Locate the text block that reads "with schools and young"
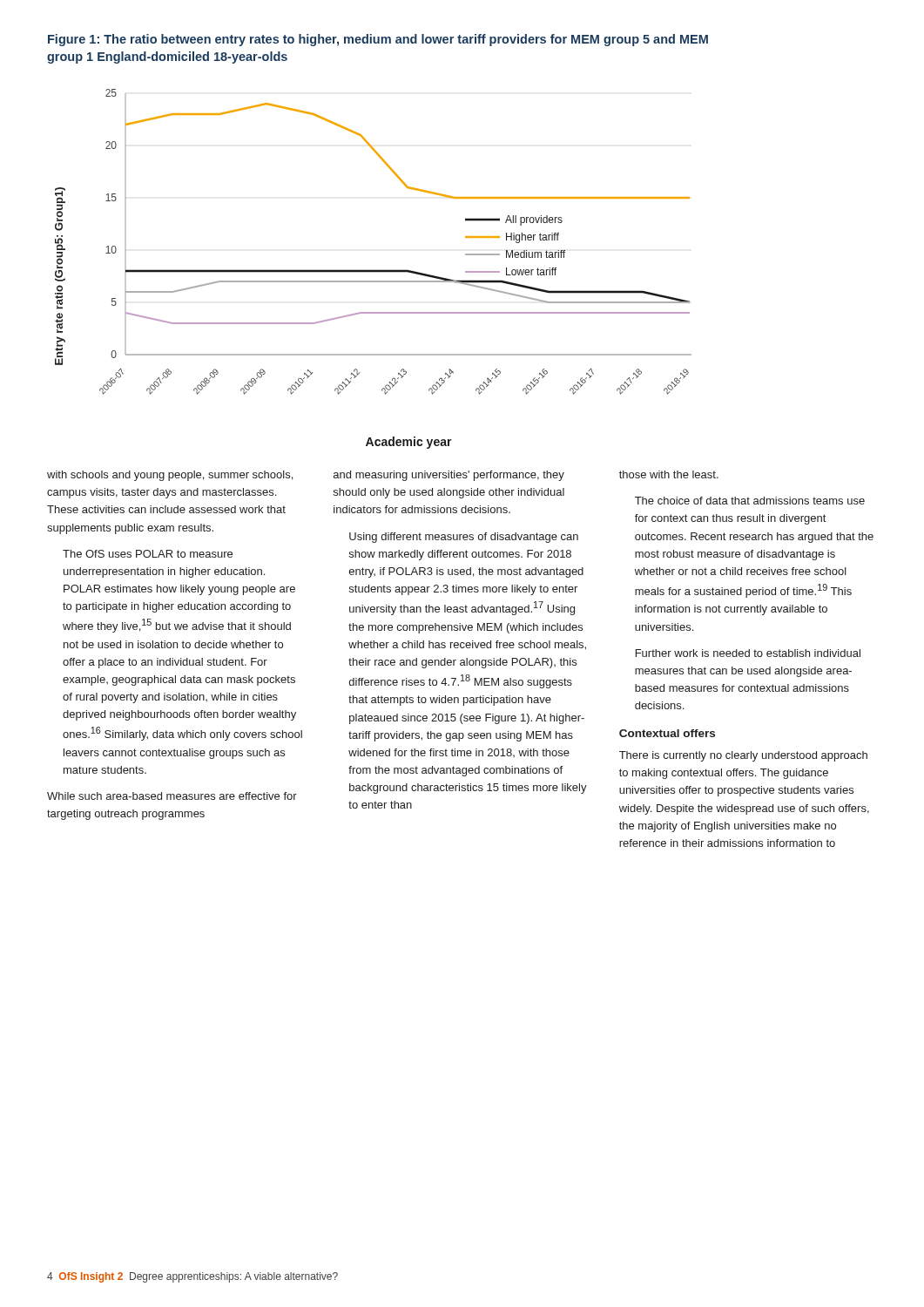The height and width of the screenshot is (1307, 924). pyautogui.click(x=176, y=645)
